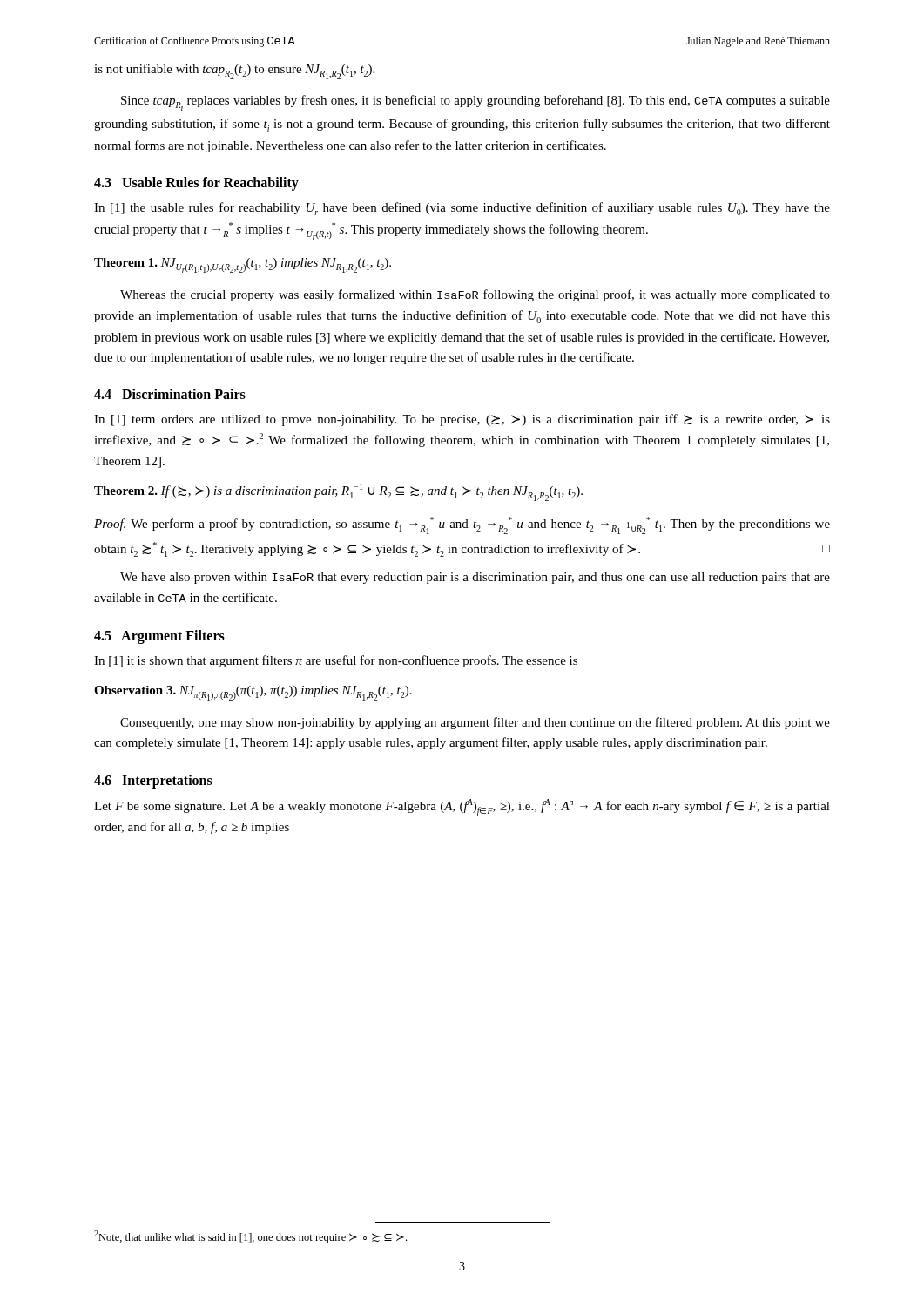This screenshot has height=1307, width=924.
Task: Locate the footnote with the text "2Note, that unlike what is said"
Action: click(x=251, y=1236)
